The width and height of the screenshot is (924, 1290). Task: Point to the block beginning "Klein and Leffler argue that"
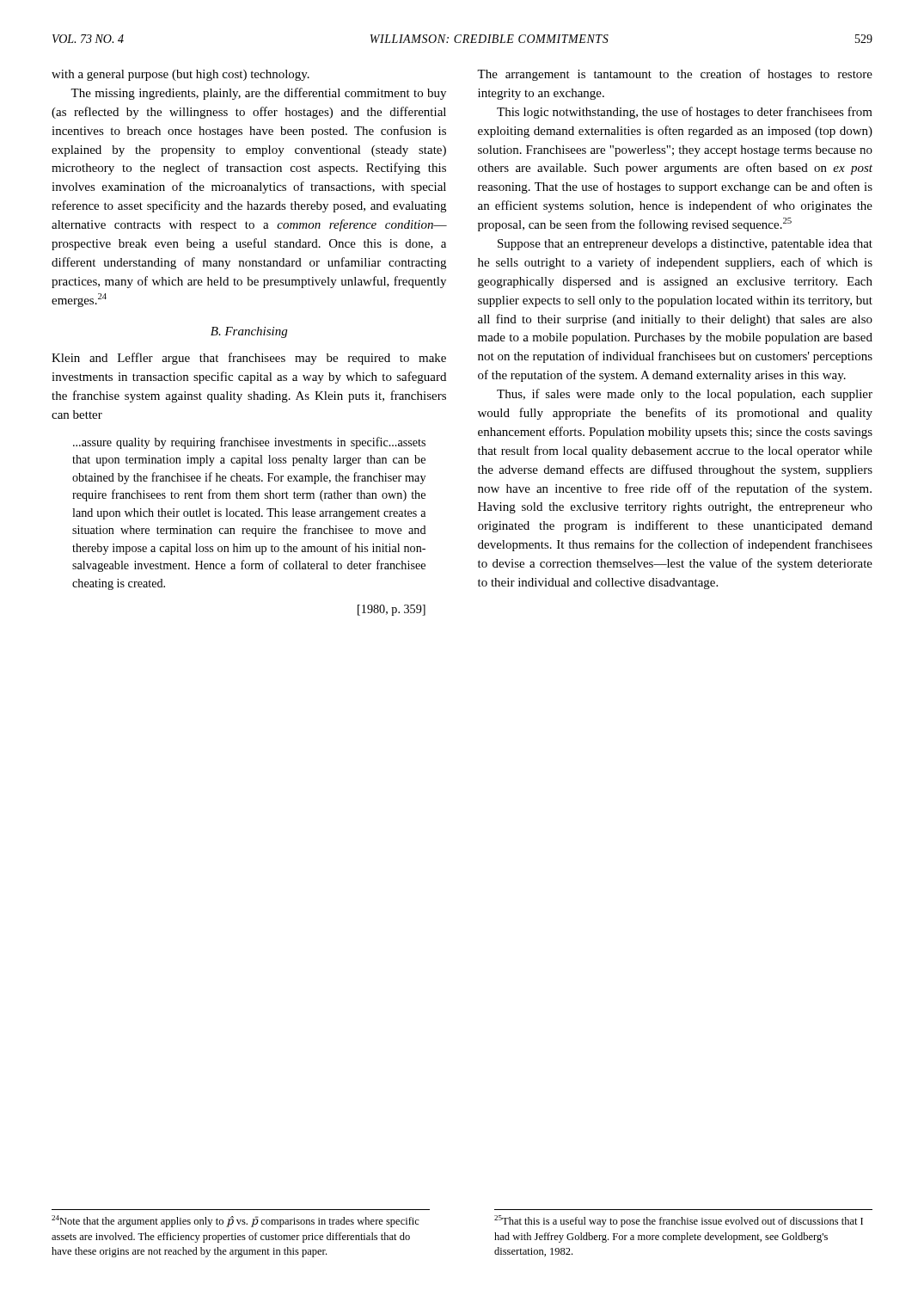249,387
